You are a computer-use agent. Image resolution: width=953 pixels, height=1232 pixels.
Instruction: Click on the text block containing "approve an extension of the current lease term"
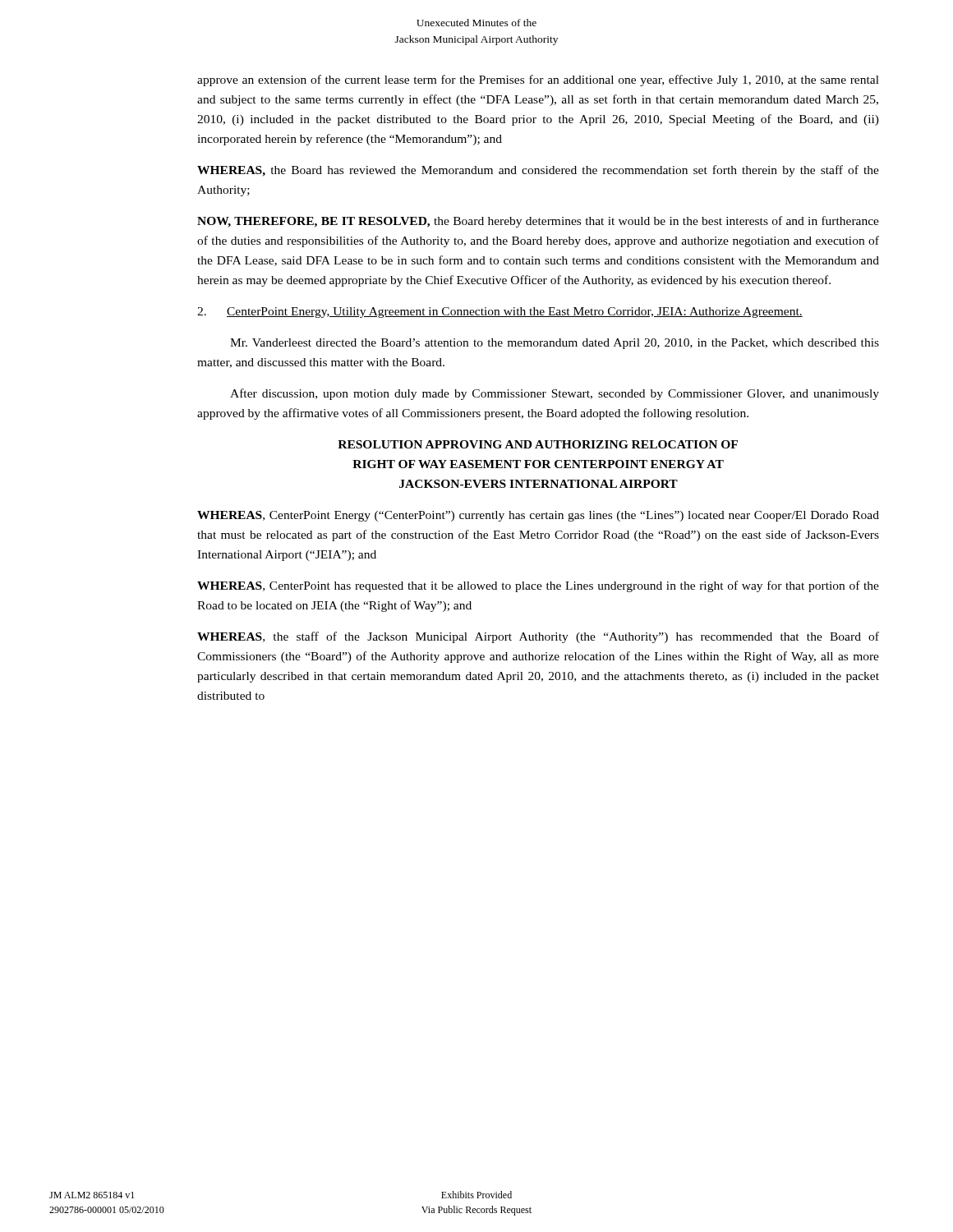click(x=538, y=109)
